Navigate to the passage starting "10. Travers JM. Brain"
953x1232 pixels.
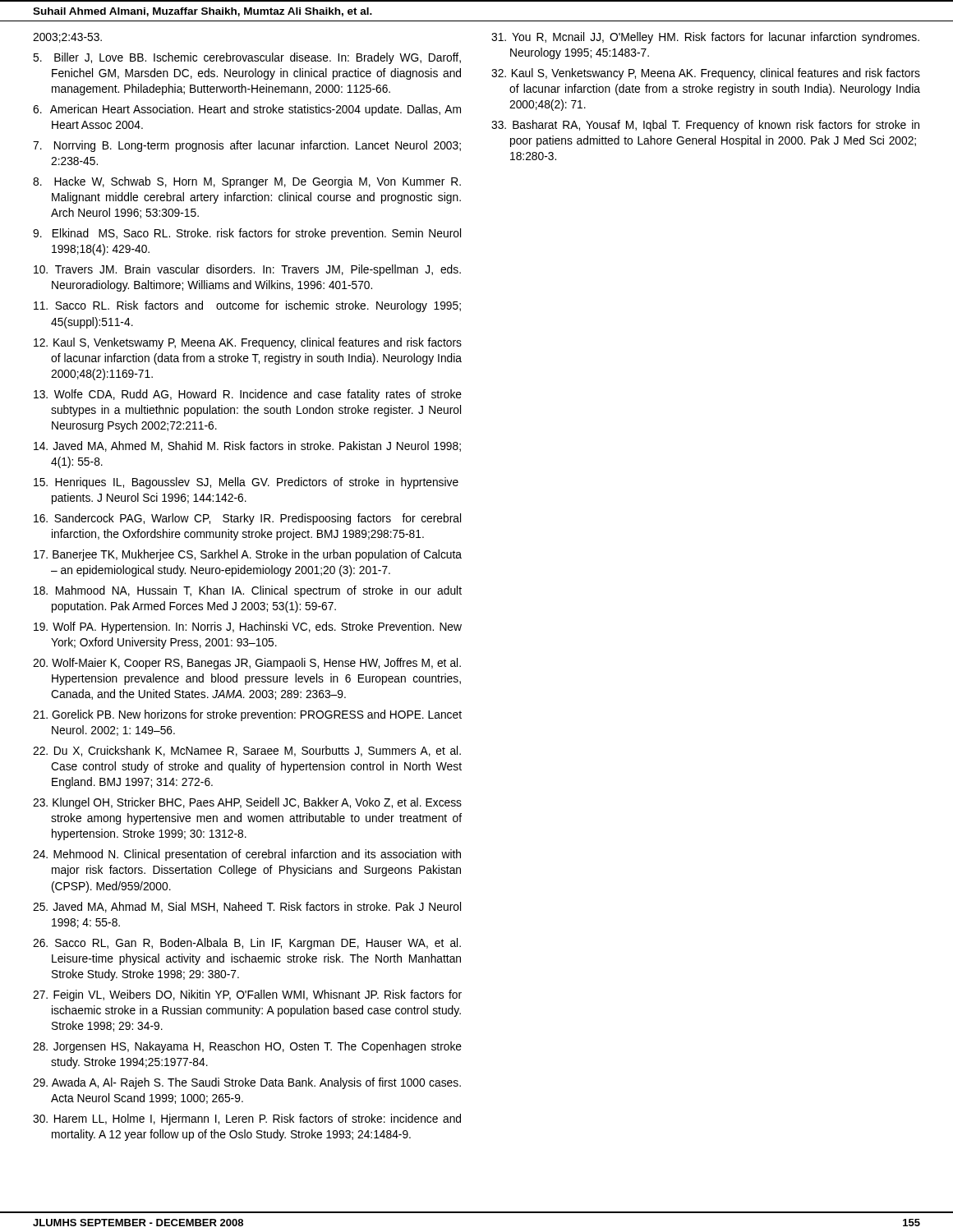pyautogui.click(x=247, y=278)
